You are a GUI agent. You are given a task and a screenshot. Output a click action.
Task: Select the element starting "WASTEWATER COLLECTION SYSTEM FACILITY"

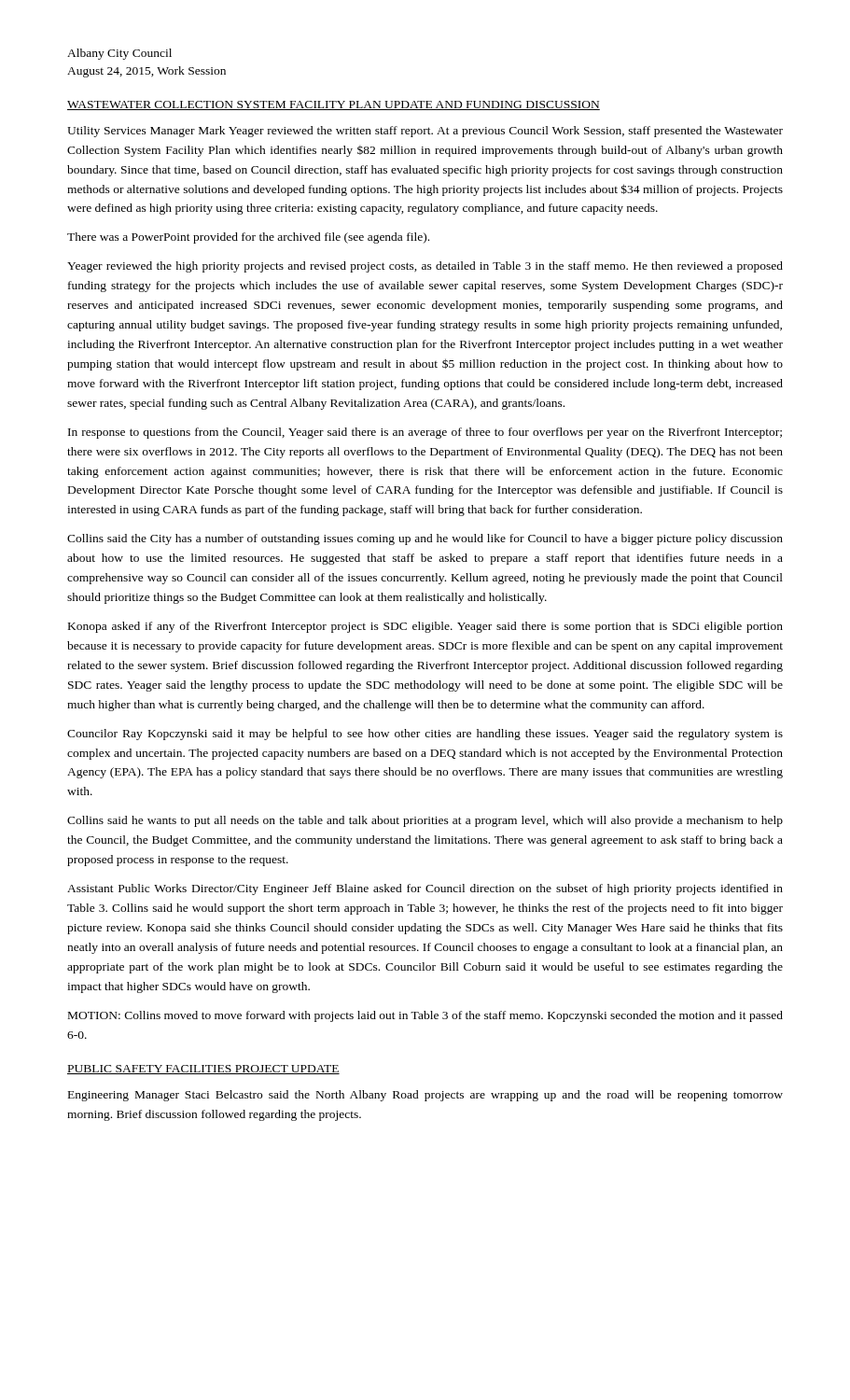[333, 104]
